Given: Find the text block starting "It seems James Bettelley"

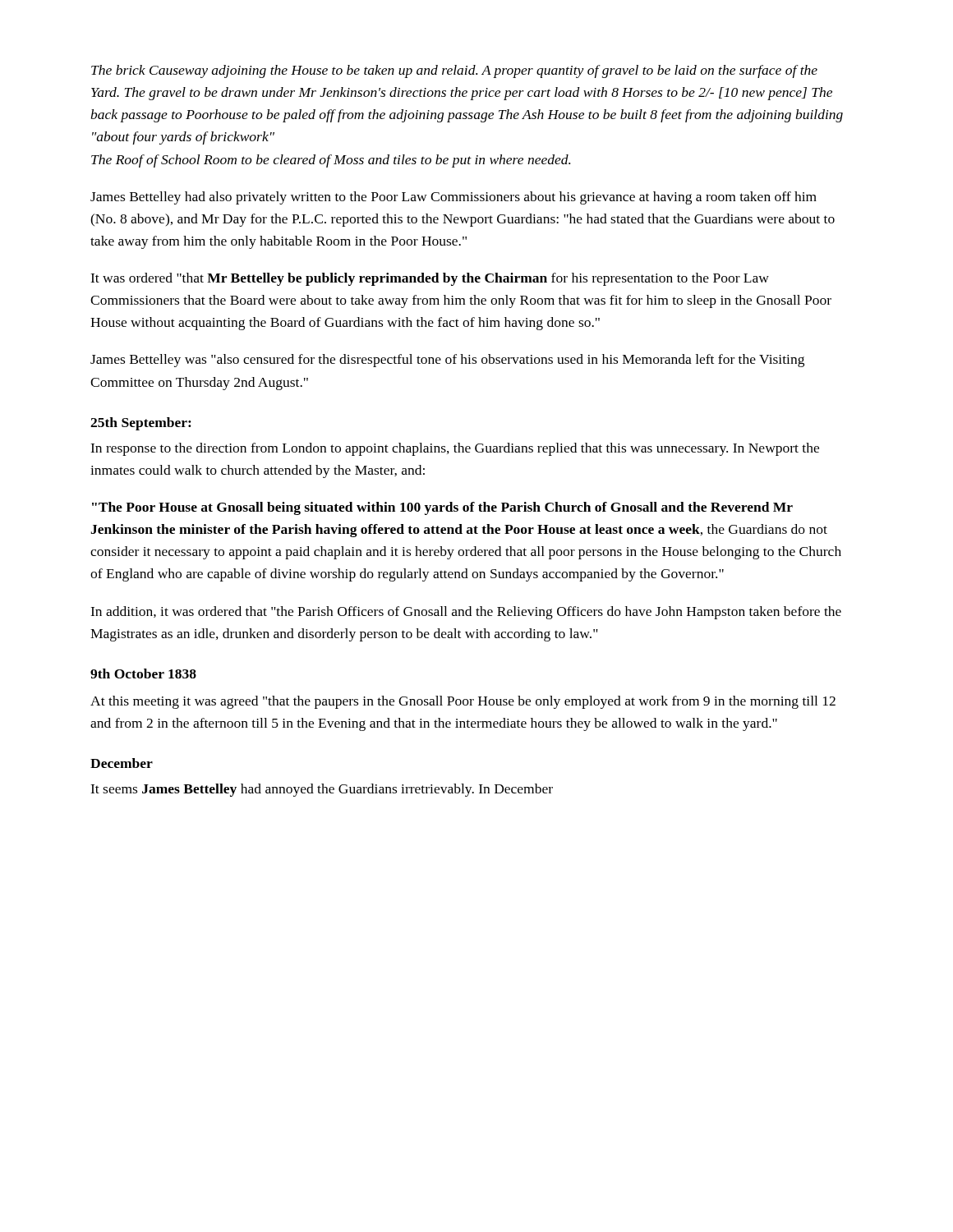Looking at the screenshot, I should 322,789.
